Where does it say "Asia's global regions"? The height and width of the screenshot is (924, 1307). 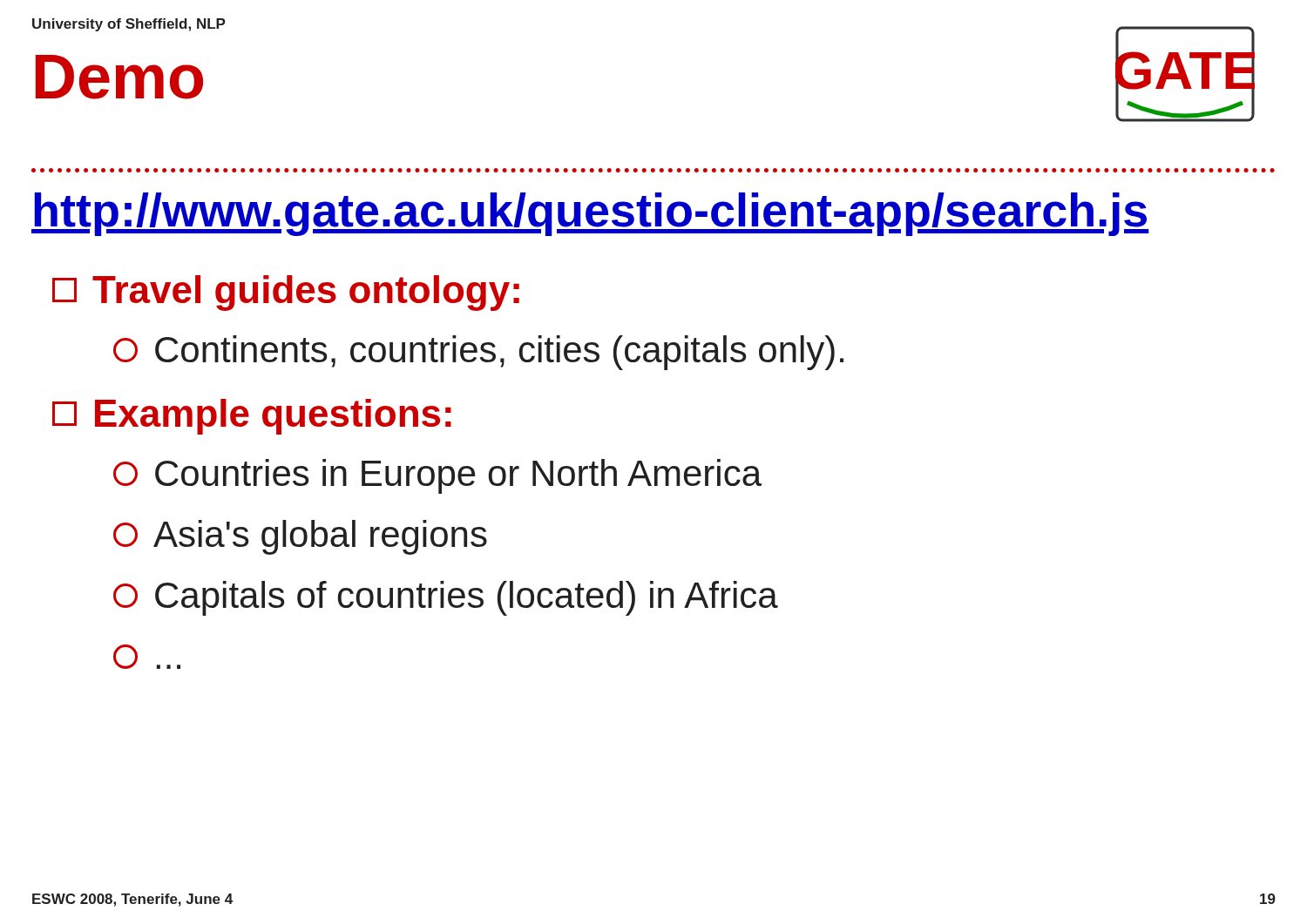(301, 535)
